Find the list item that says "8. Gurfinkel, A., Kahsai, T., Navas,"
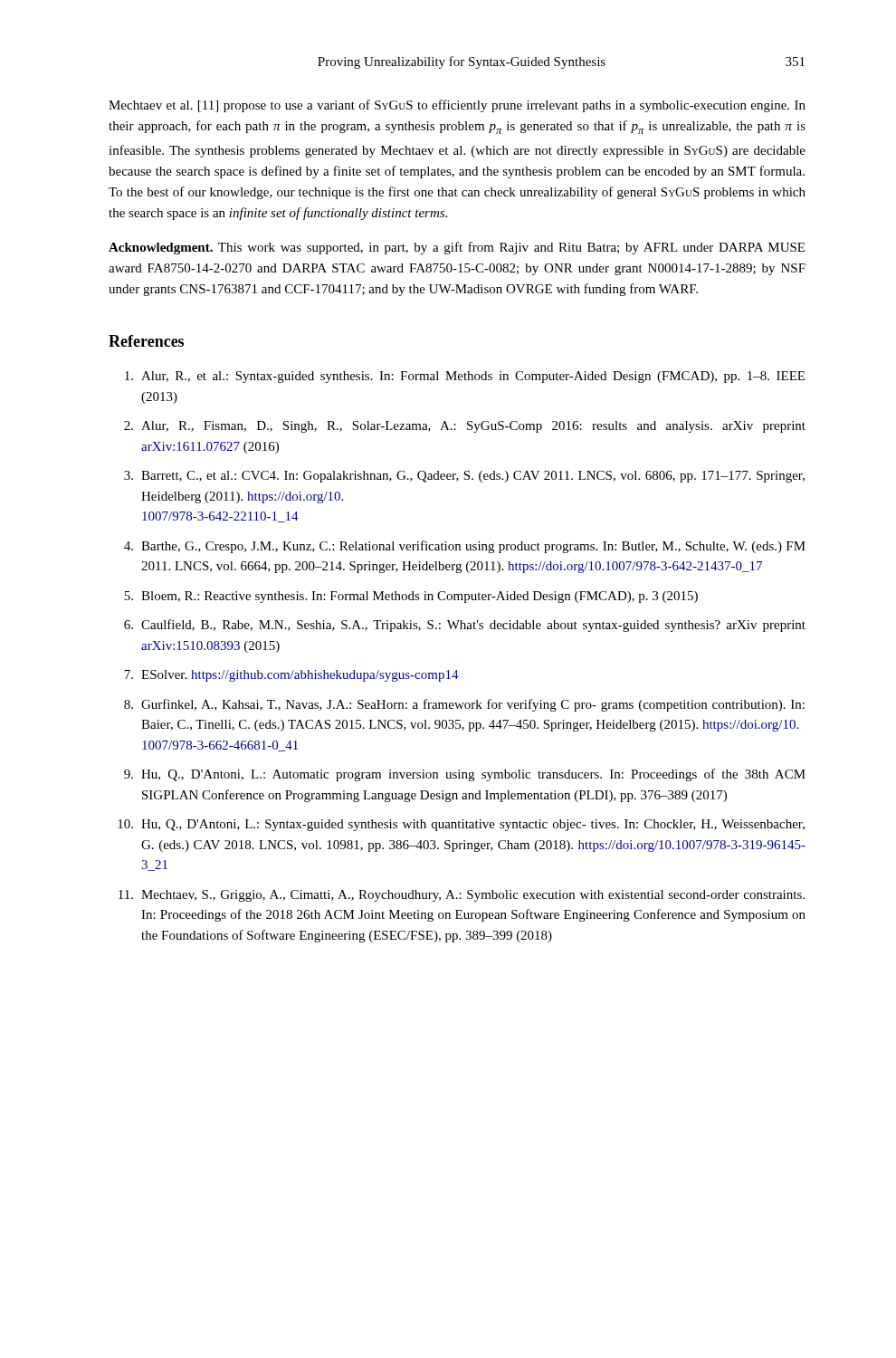Screen dimensions: 1358x896 point(457,725)
